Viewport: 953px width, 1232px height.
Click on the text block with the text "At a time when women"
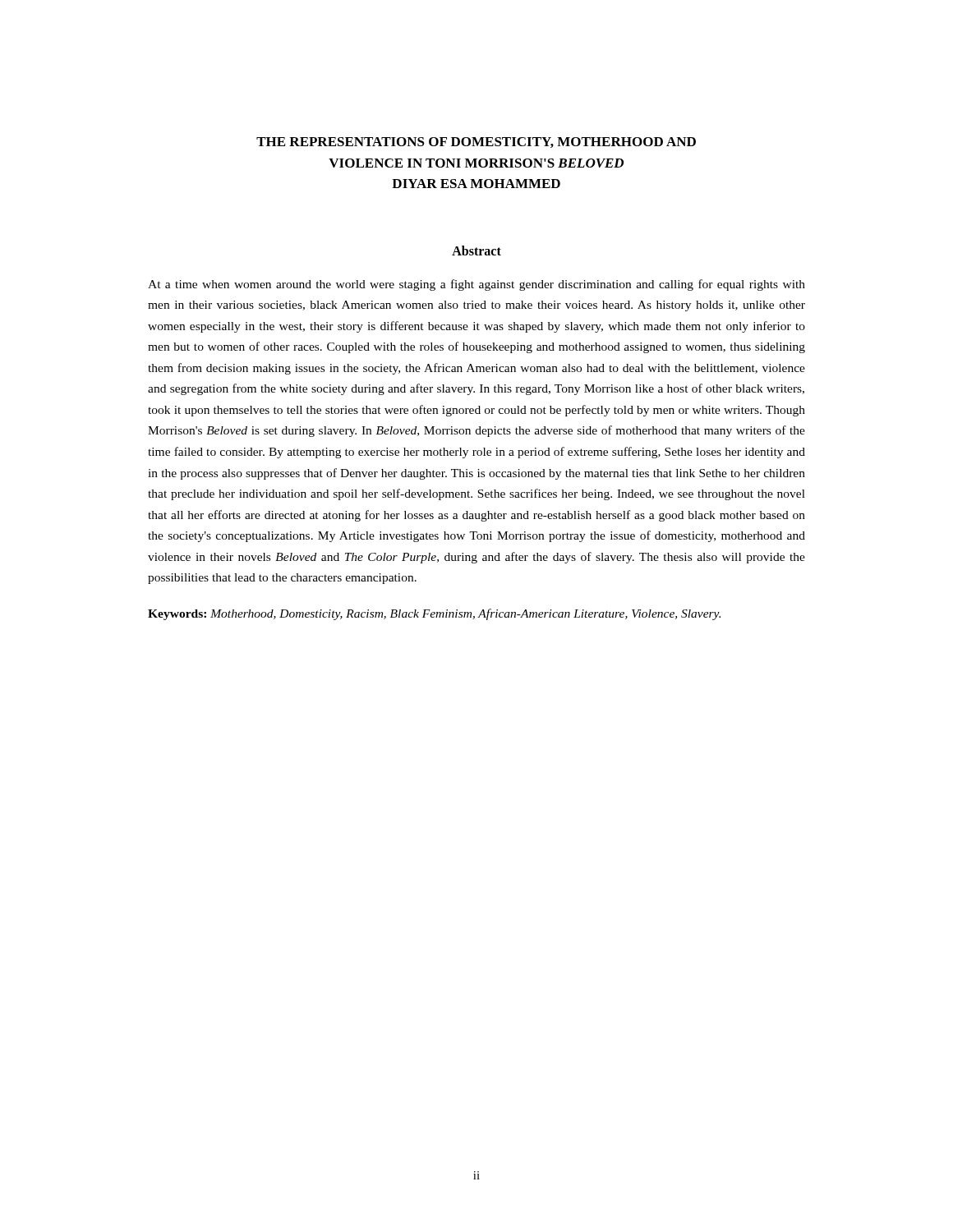[476, 430]
